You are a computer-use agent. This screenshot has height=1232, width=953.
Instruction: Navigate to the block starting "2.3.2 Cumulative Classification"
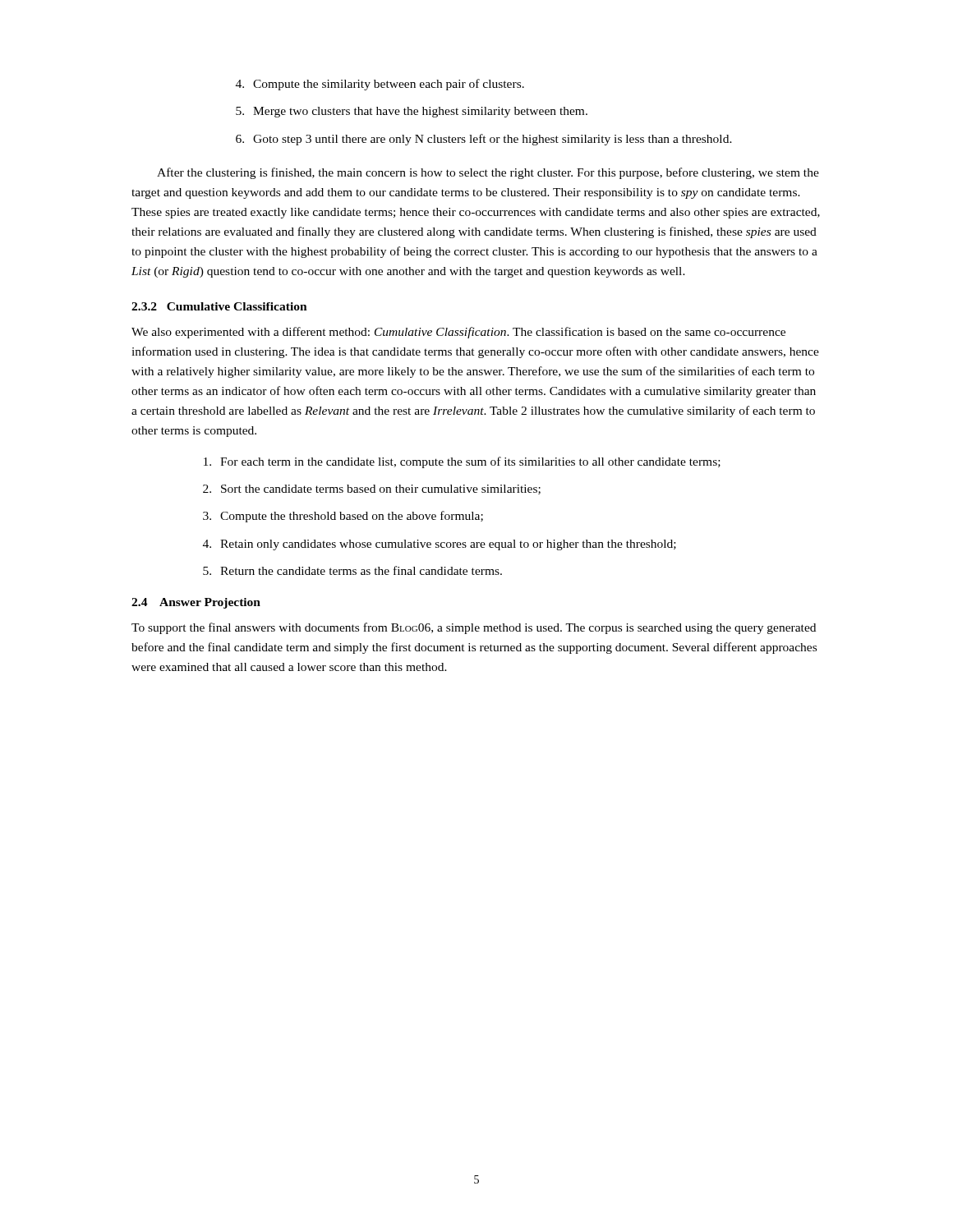[219, 306]
